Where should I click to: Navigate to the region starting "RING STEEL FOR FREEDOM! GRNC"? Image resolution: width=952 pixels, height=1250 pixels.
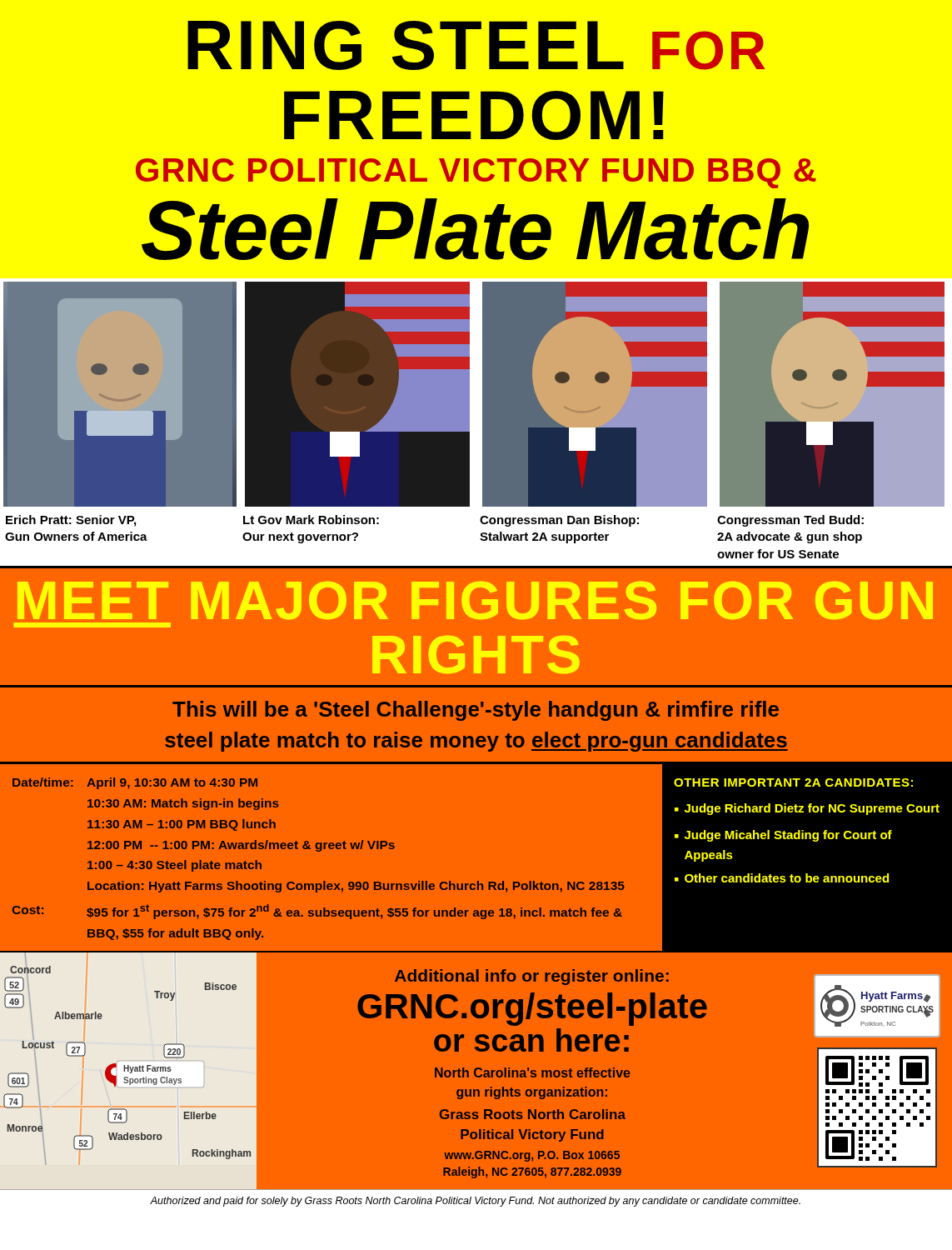(476, 141)
